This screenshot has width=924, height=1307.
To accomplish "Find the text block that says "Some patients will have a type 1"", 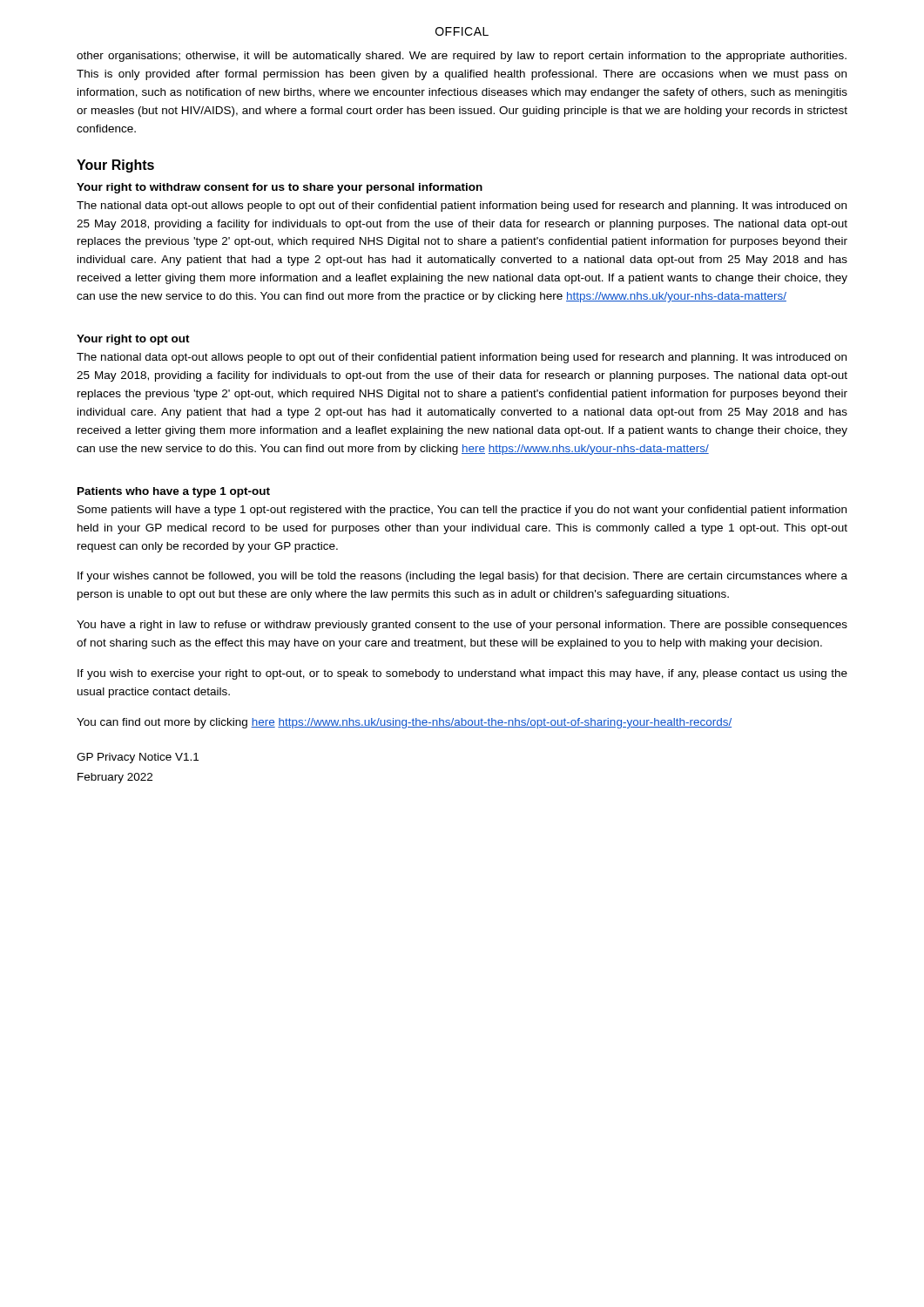I will pyautogui.click(x=462, y=527).
